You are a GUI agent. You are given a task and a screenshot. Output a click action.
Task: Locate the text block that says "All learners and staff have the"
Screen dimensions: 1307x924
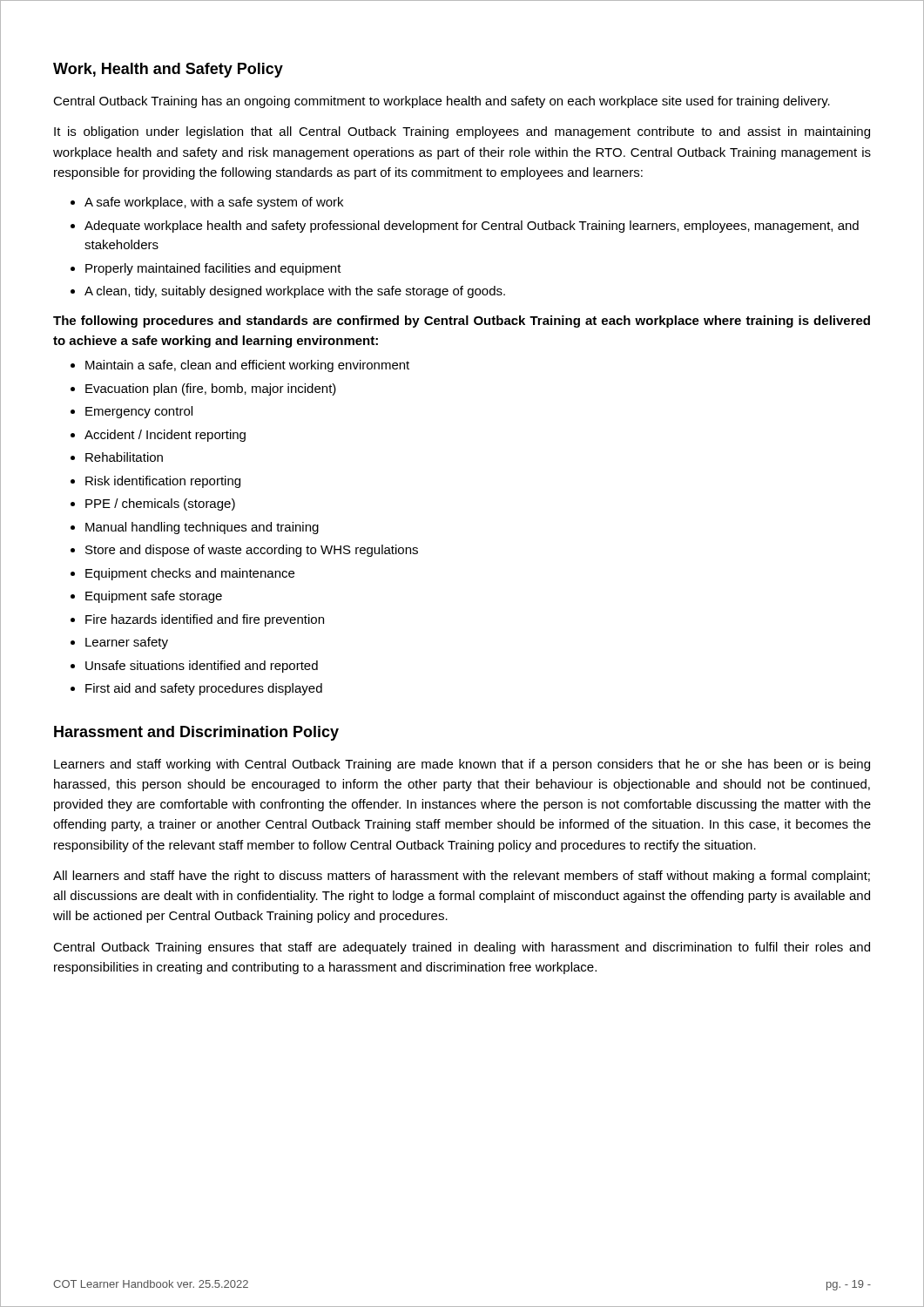pyautogui.click(x=462, y=895)
